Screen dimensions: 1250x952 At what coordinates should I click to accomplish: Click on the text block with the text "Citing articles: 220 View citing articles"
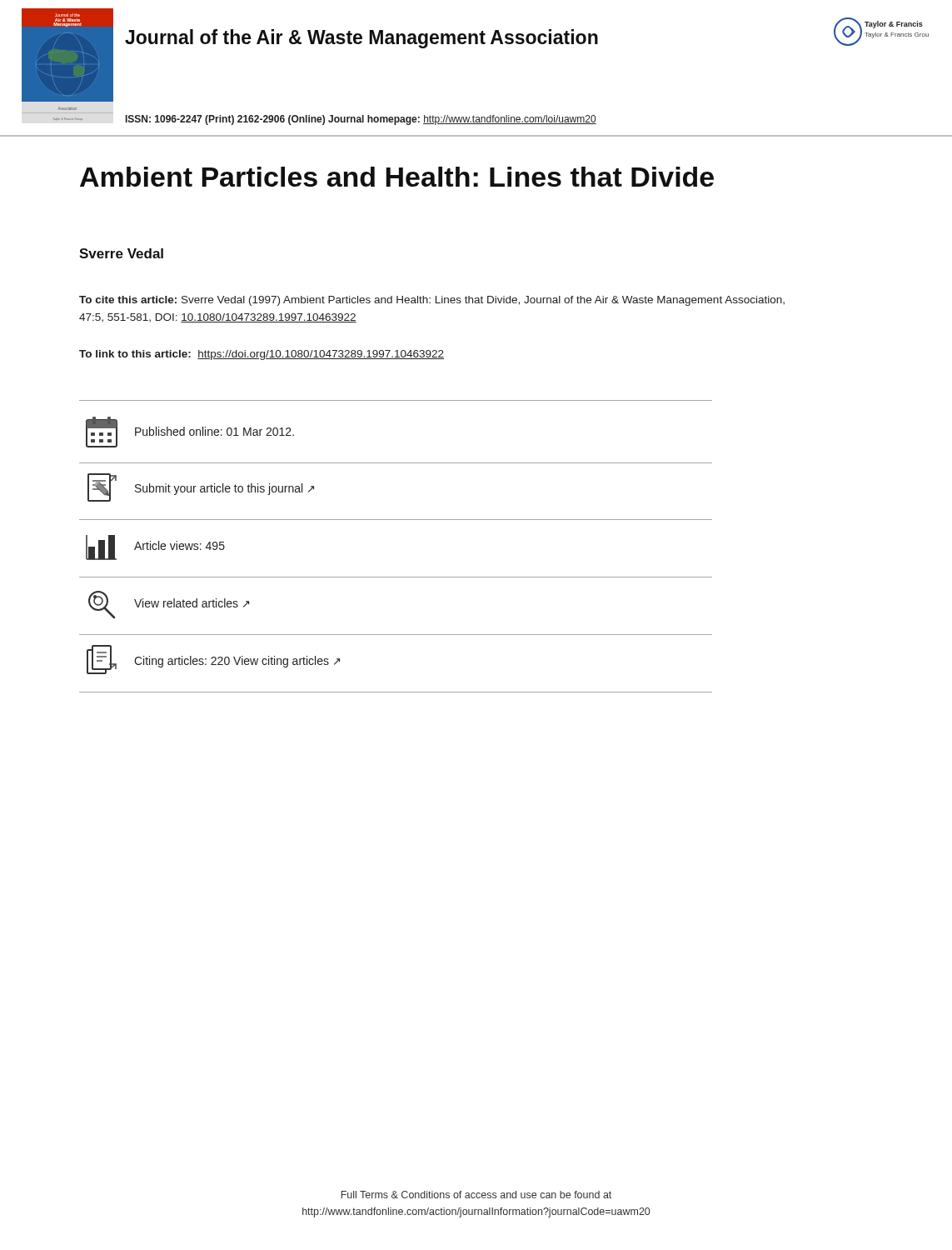pyautogui.click(x=210, y=661)
